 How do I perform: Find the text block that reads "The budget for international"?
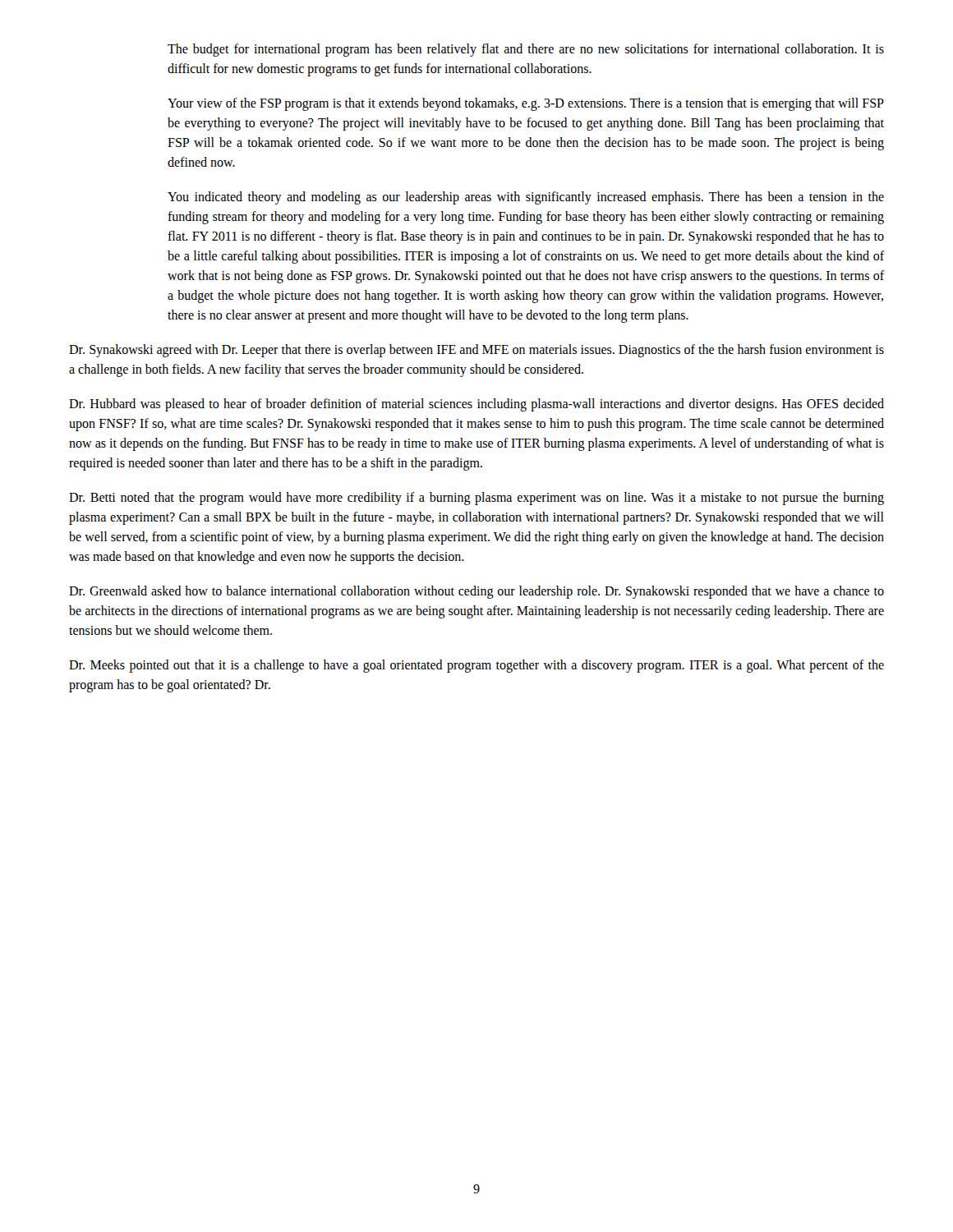[526, 59]
